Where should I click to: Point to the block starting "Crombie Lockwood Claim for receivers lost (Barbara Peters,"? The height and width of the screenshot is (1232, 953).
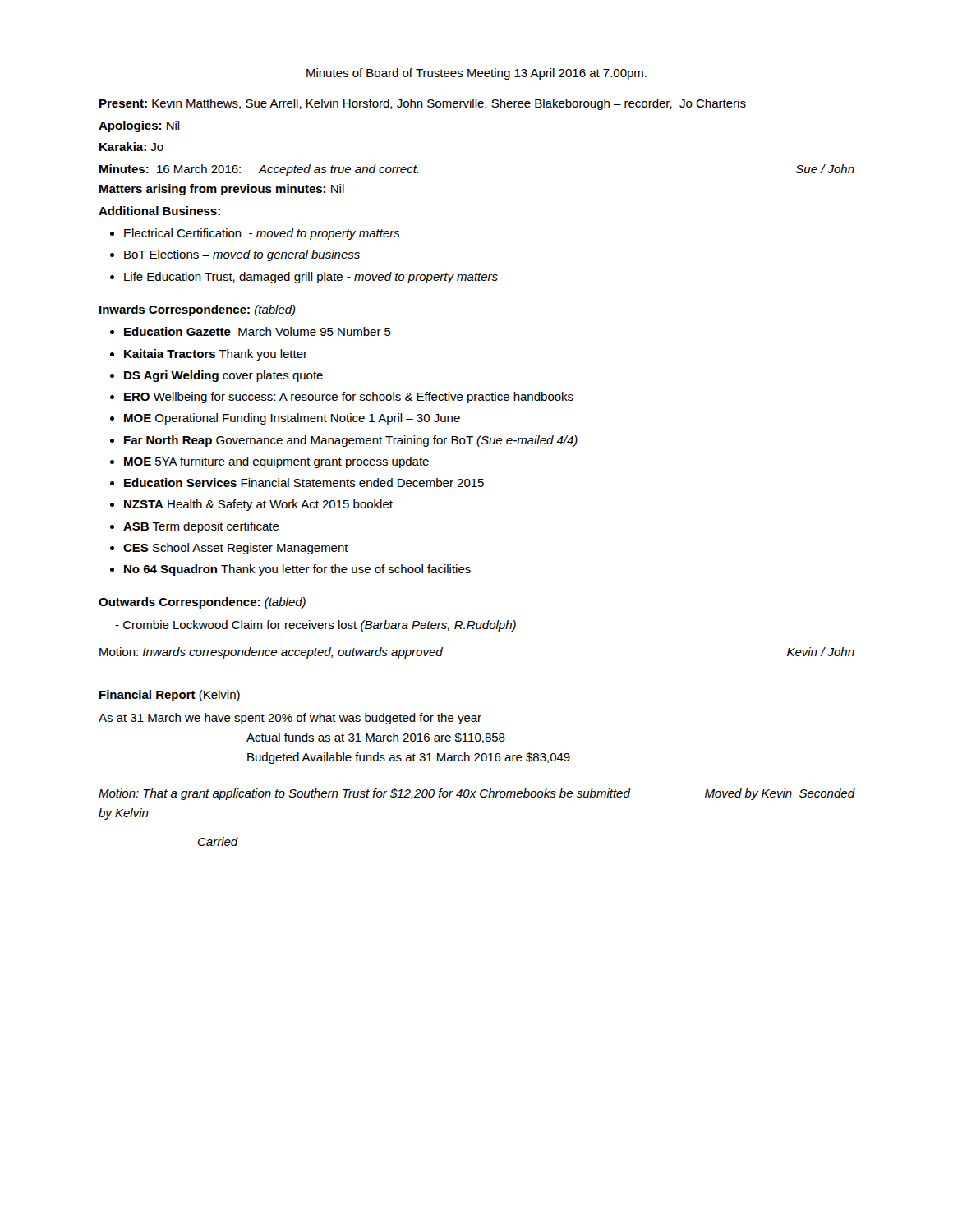point(319,624)
